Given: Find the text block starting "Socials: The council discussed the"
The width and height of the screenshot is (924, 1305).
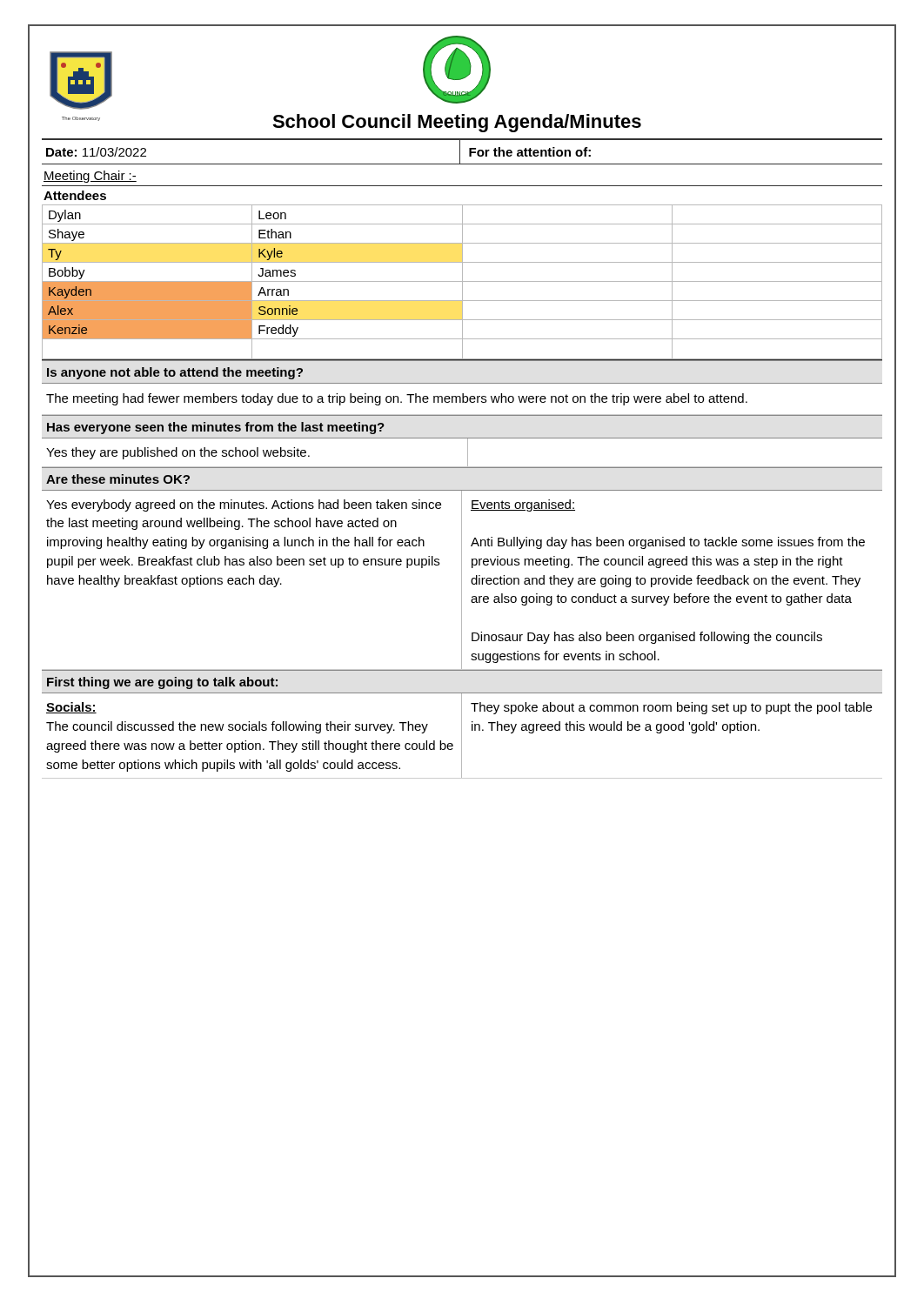Looking at the screenshot, I should (x=250, y=735).
